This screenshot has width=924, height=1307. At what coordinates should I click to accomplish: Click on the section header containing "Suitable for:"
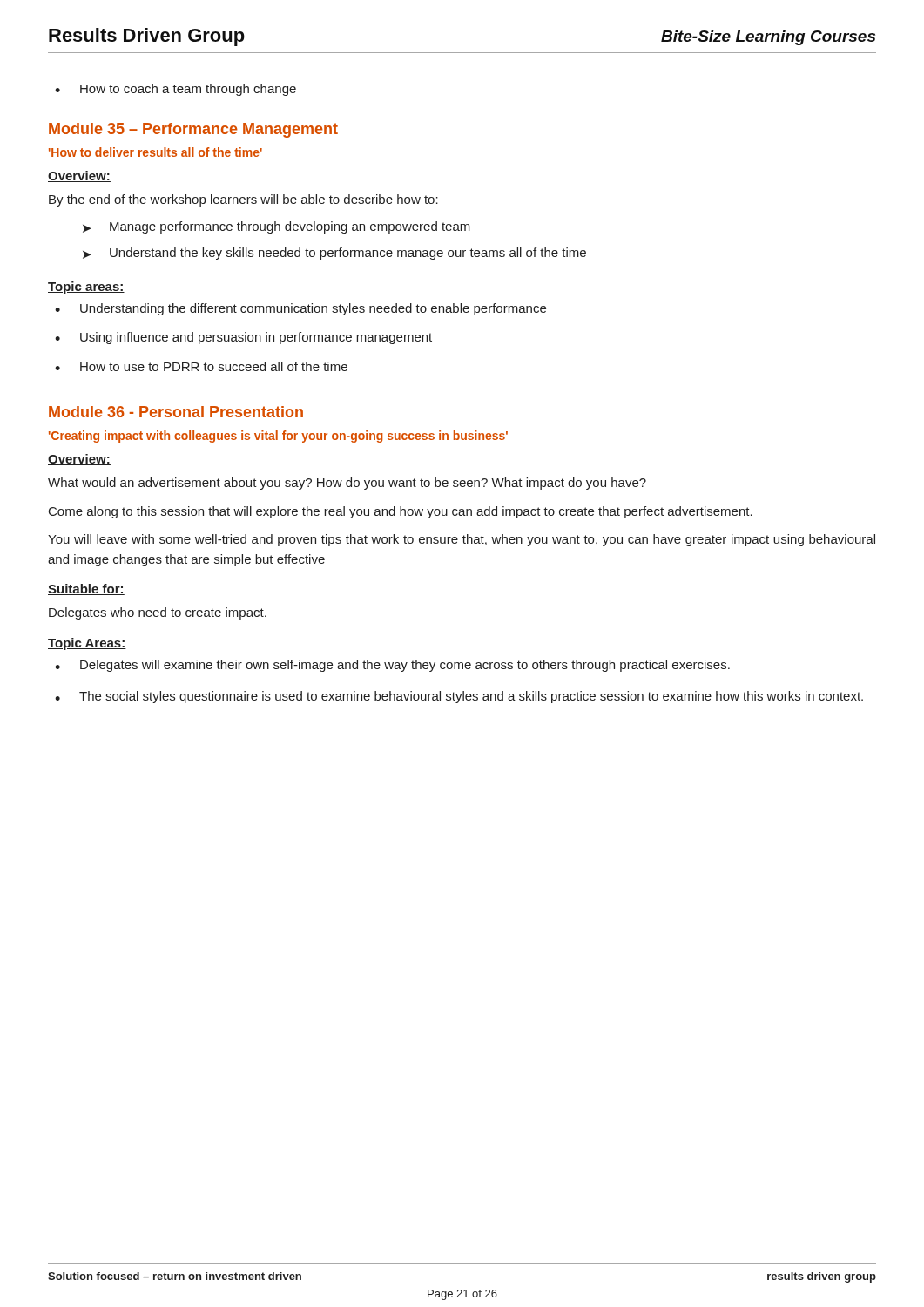[86, 589]
